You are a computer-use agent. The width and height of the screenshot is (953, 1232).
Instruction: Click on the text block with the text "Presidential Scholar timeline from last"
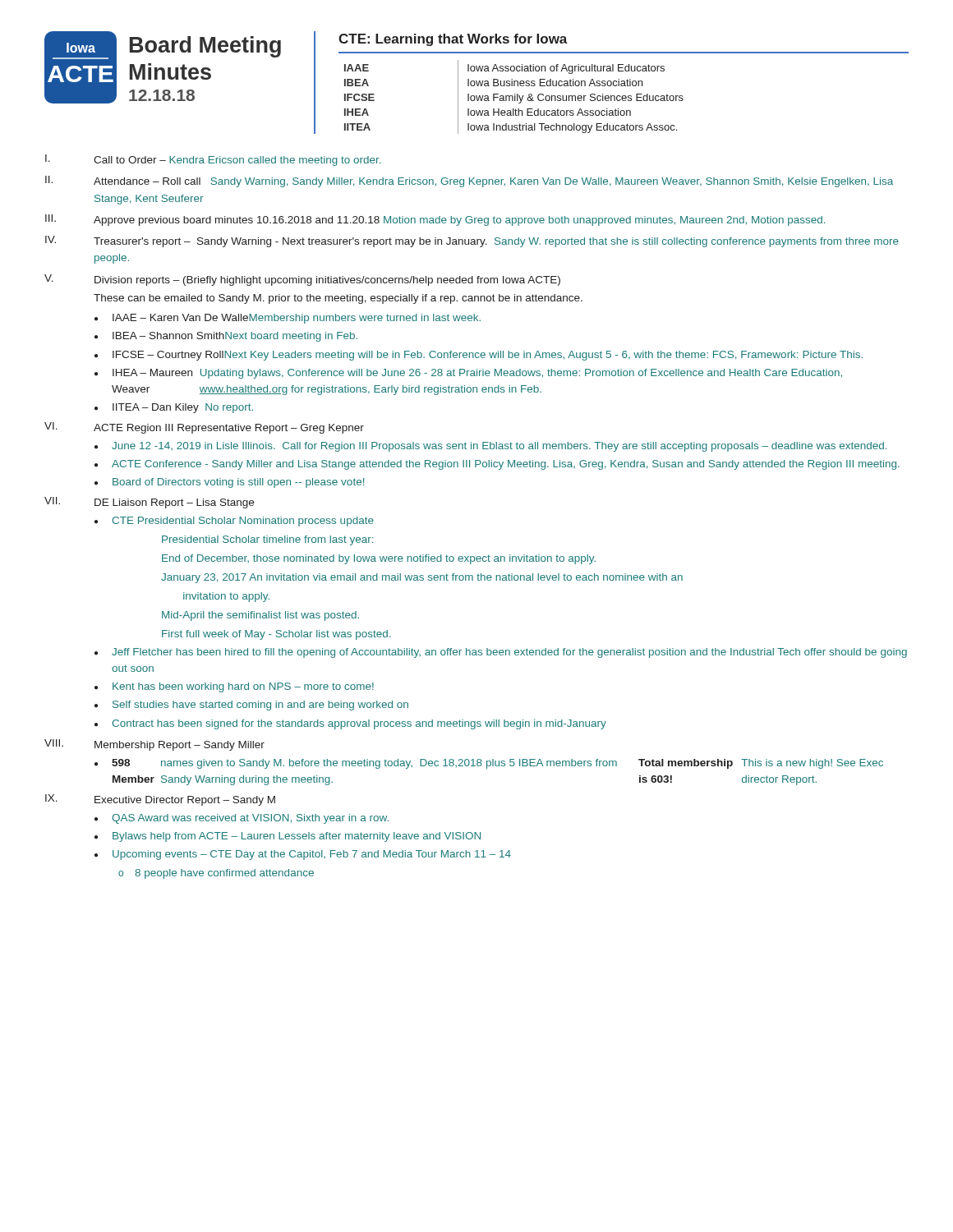tap(422, 586)
